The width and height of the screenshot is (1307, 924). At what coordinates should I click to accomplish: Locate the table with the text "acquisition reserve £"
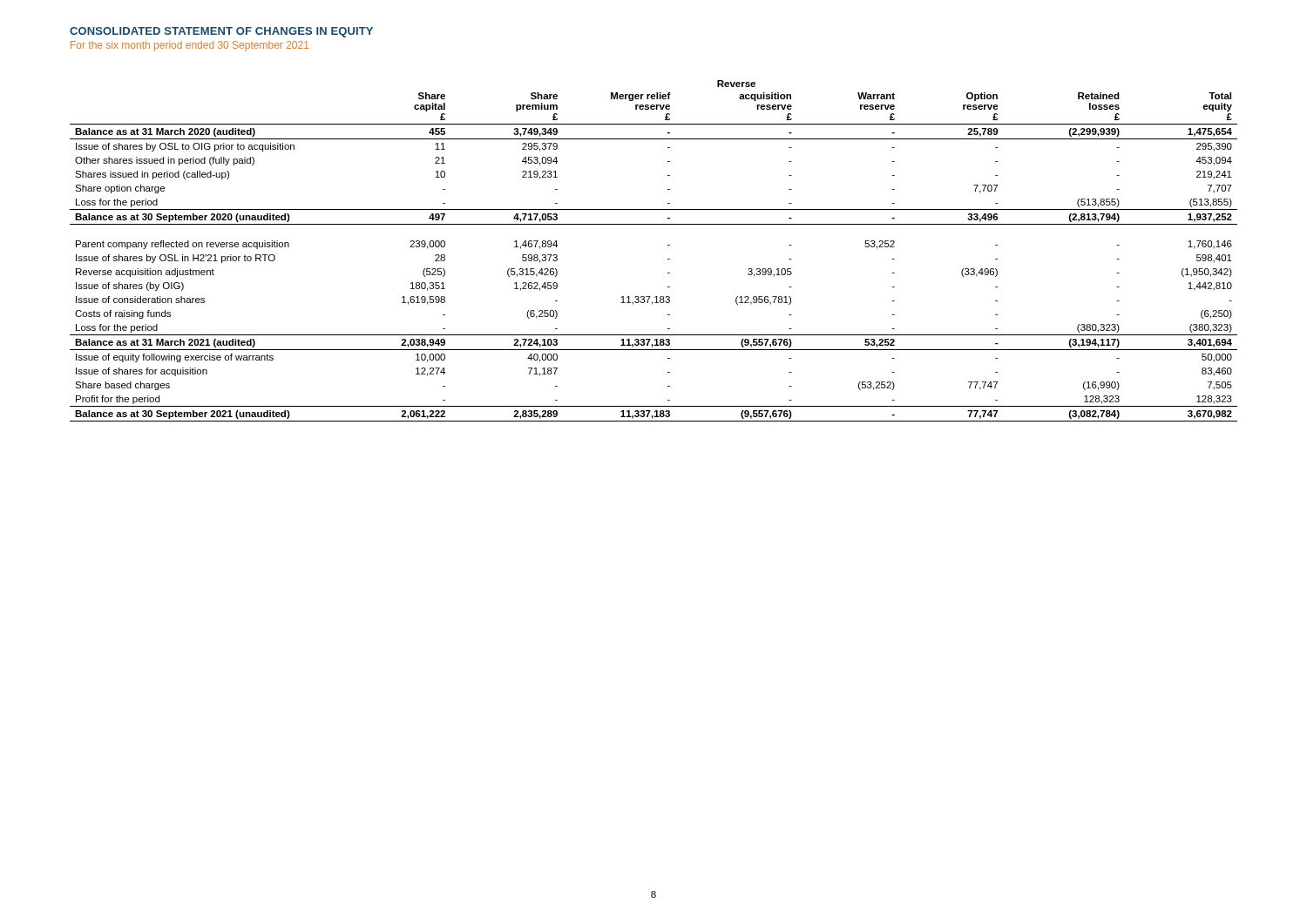pos(654,250)
